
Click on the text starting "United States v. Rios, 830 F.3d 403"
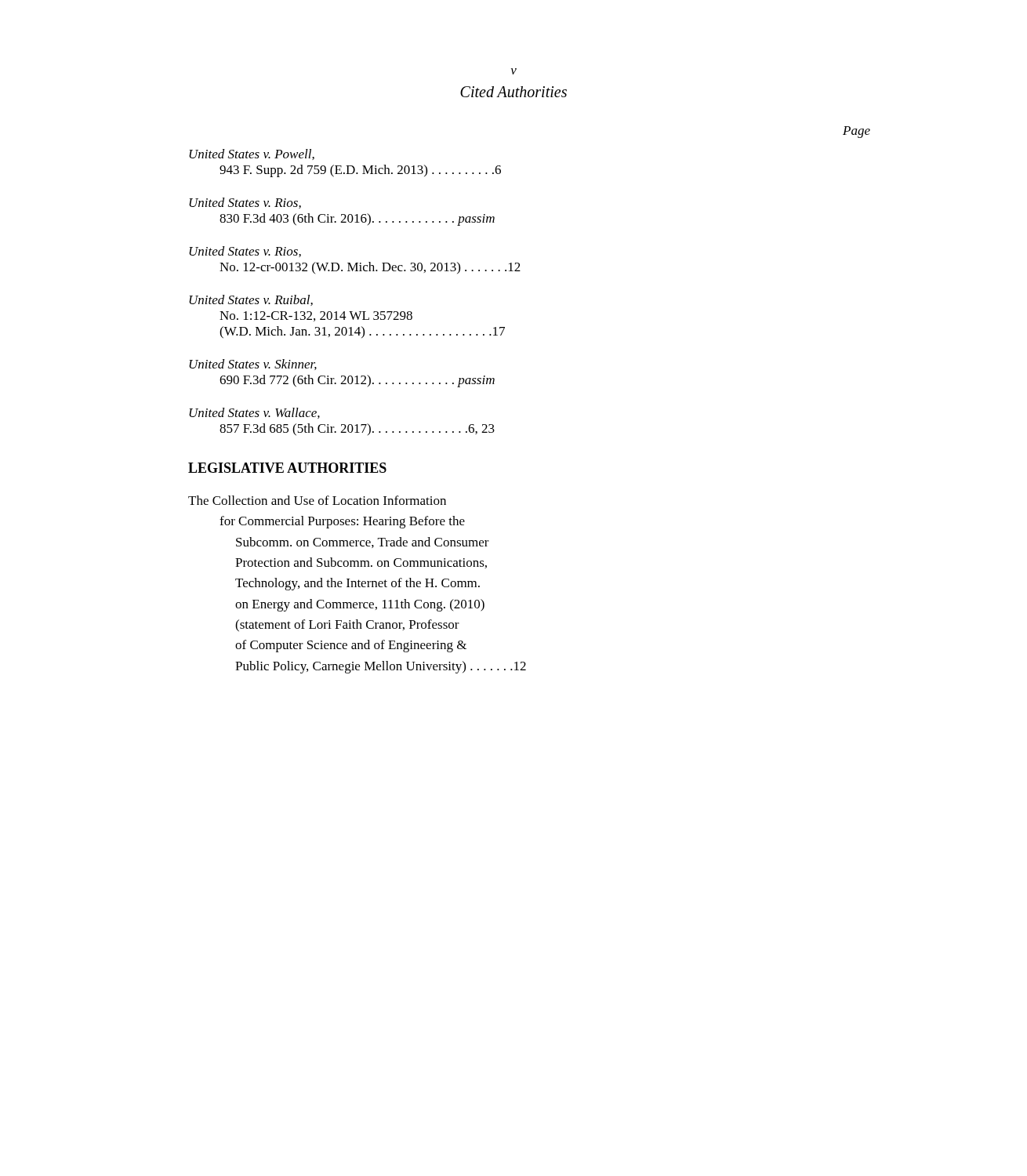[x=245, y=203]
